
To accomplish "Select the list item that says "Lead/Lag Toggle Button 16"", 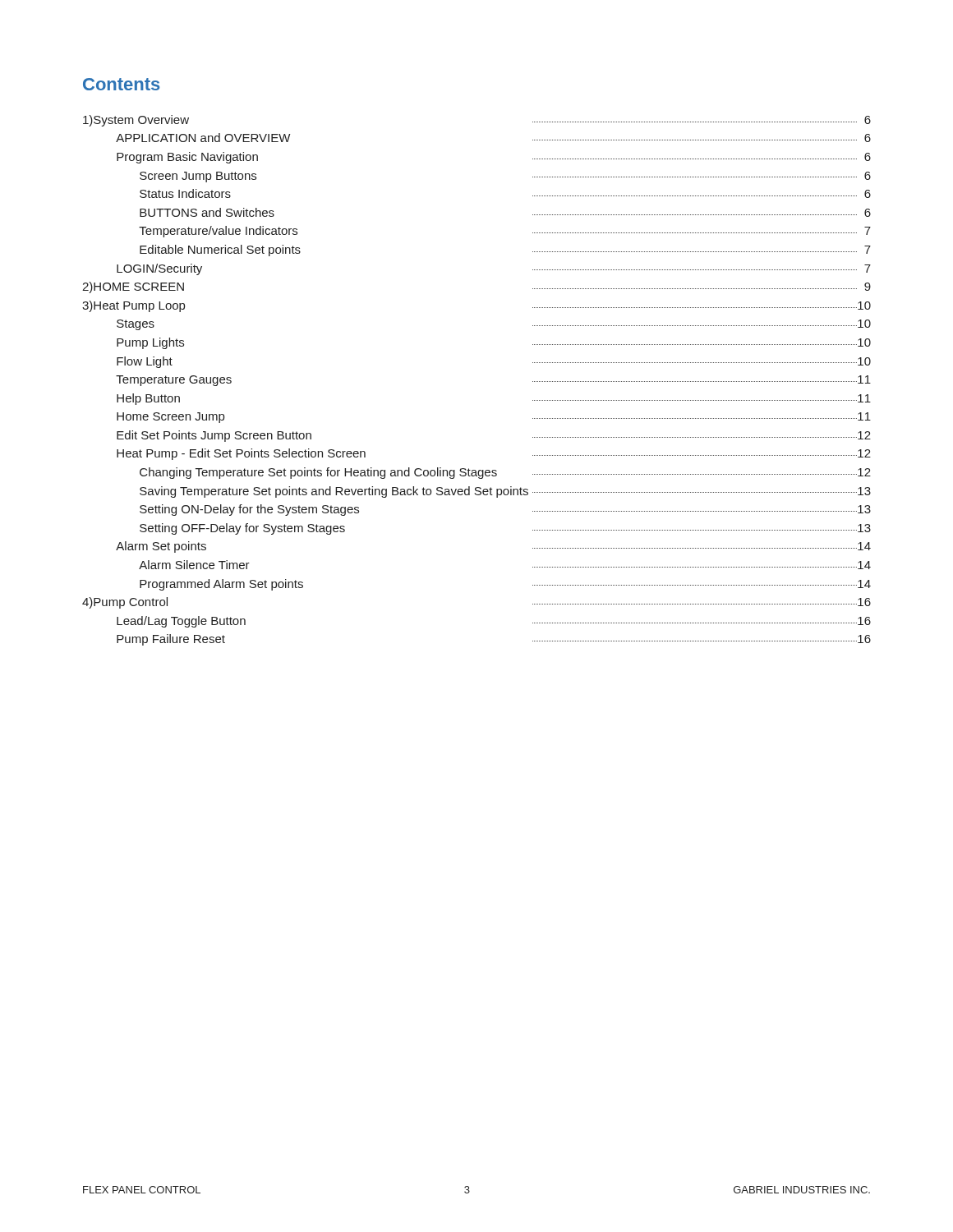I will 178,621.
